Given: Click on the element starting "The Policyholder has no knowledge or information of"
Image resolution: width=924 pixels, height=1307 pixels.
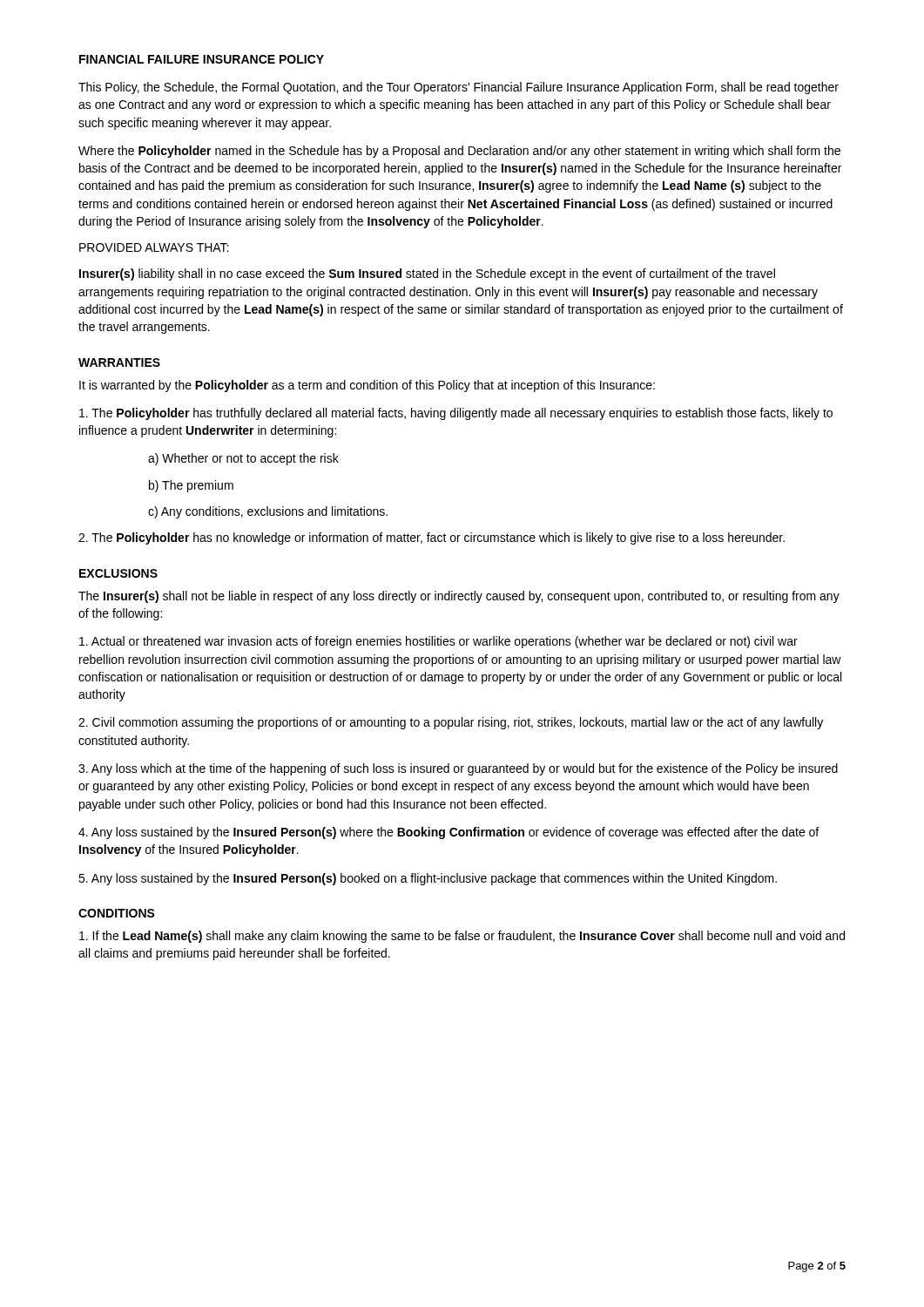Looking at the screenshot, I should tap(432, 538).
